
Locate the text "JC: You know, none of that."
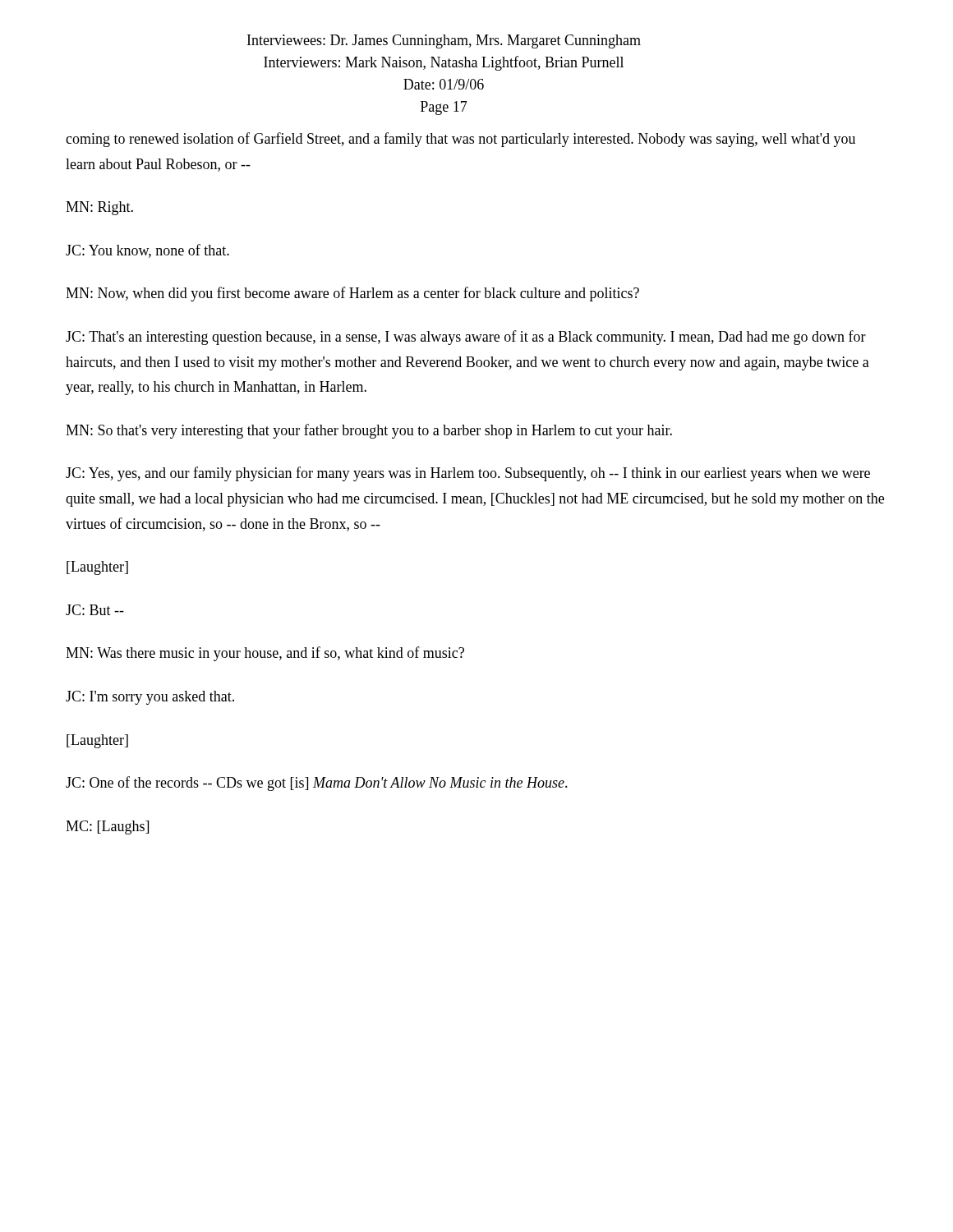(x=148, y=250)
